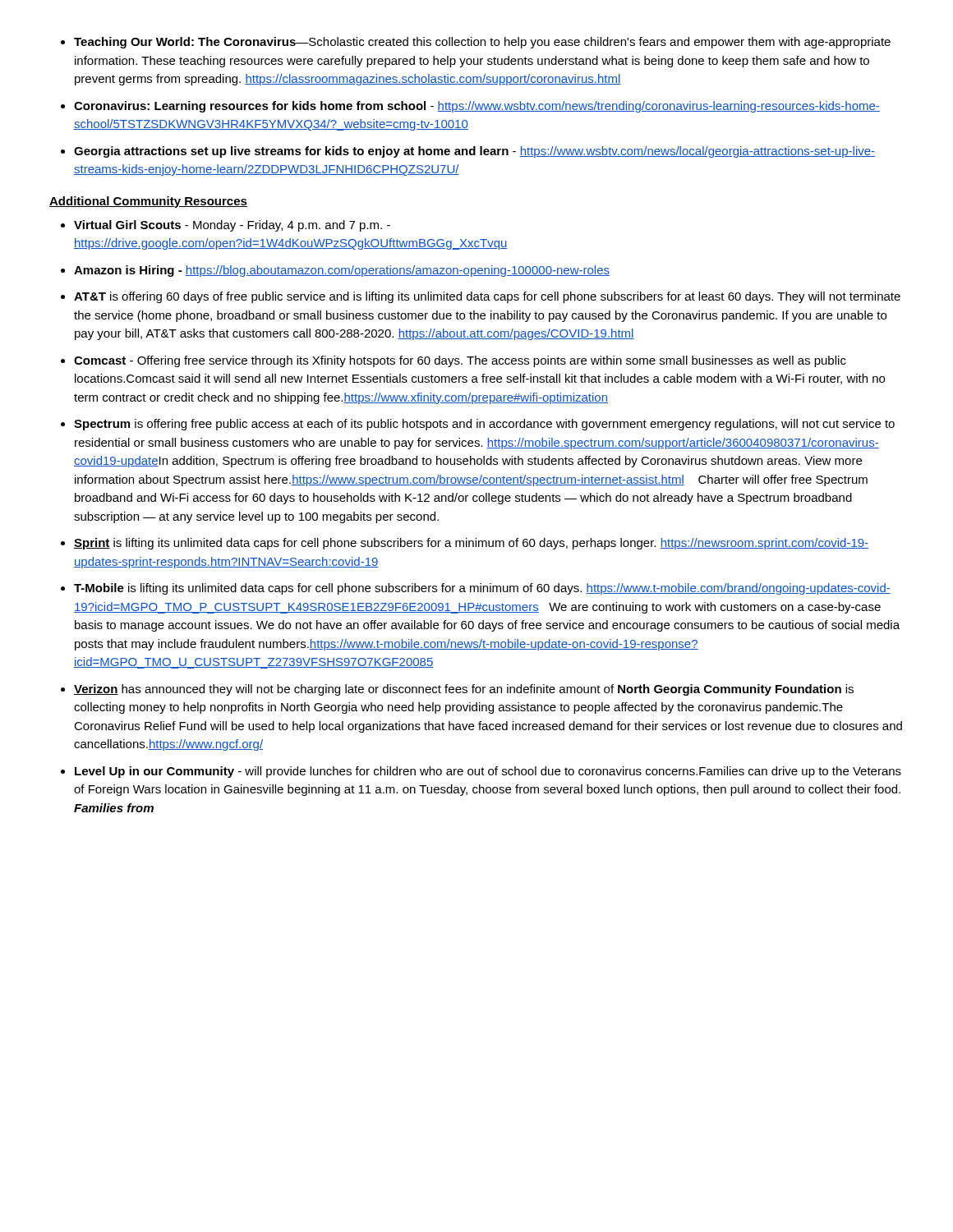Find the list item that reads "Teaching Our World:"
This screenshot has height=1232, width=953.
pyautogui.click(x=482, y=60)
